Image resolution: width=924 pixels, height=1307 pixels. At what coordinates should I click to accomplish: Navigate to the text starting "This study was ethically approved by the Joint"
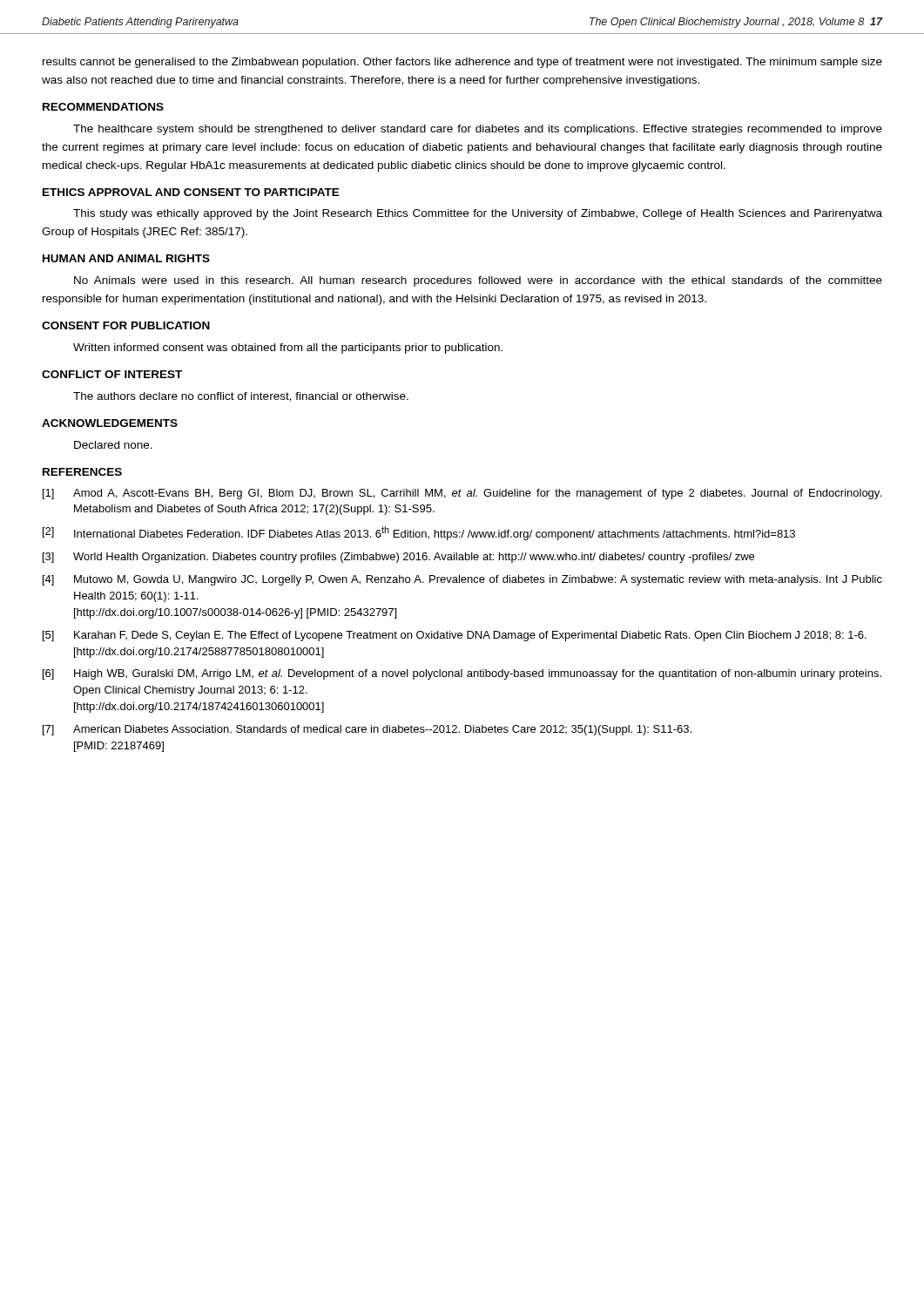(x=462, y=223)
